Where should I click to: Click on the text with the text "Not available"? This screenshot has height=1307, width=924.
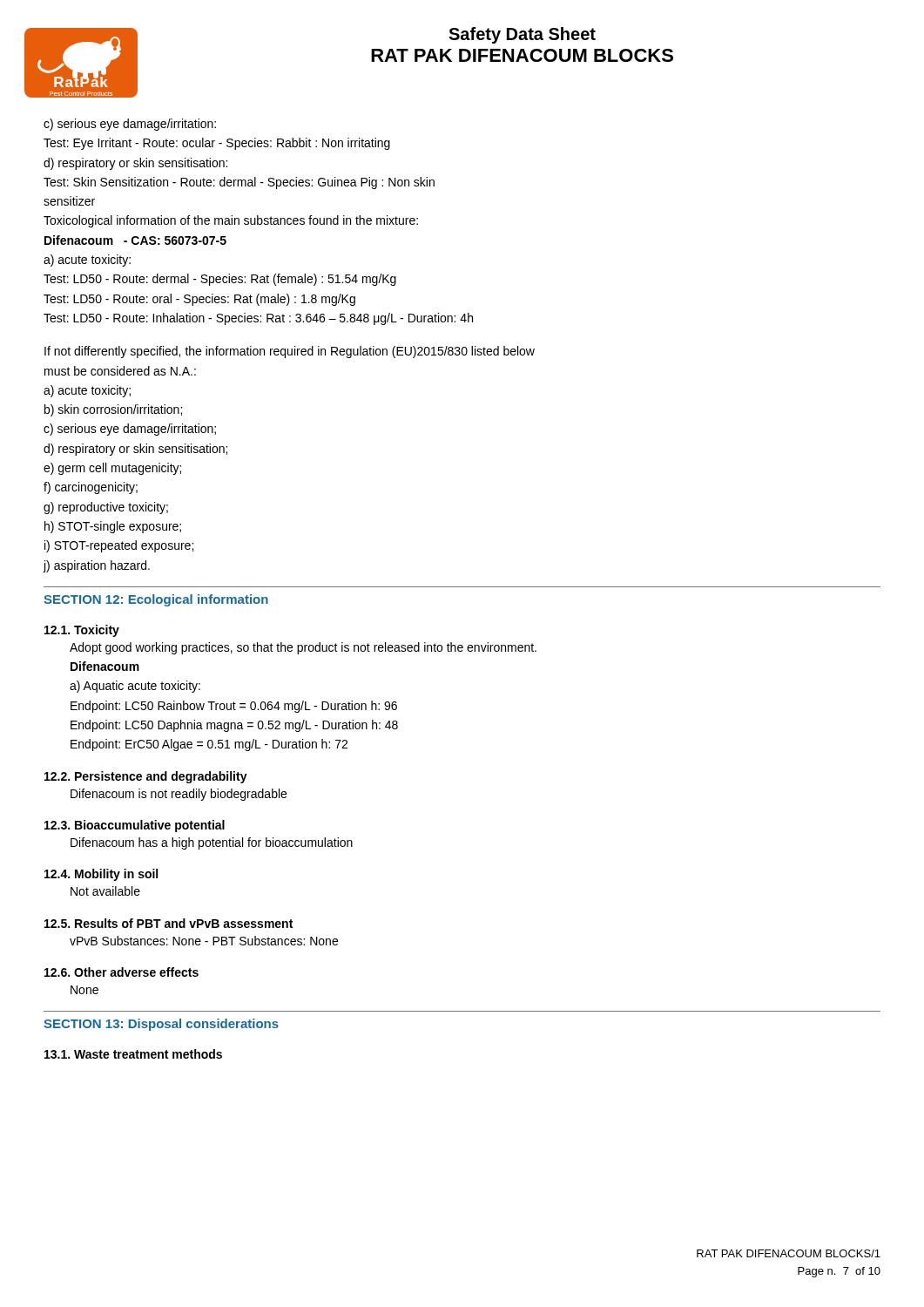coord(105,891)
